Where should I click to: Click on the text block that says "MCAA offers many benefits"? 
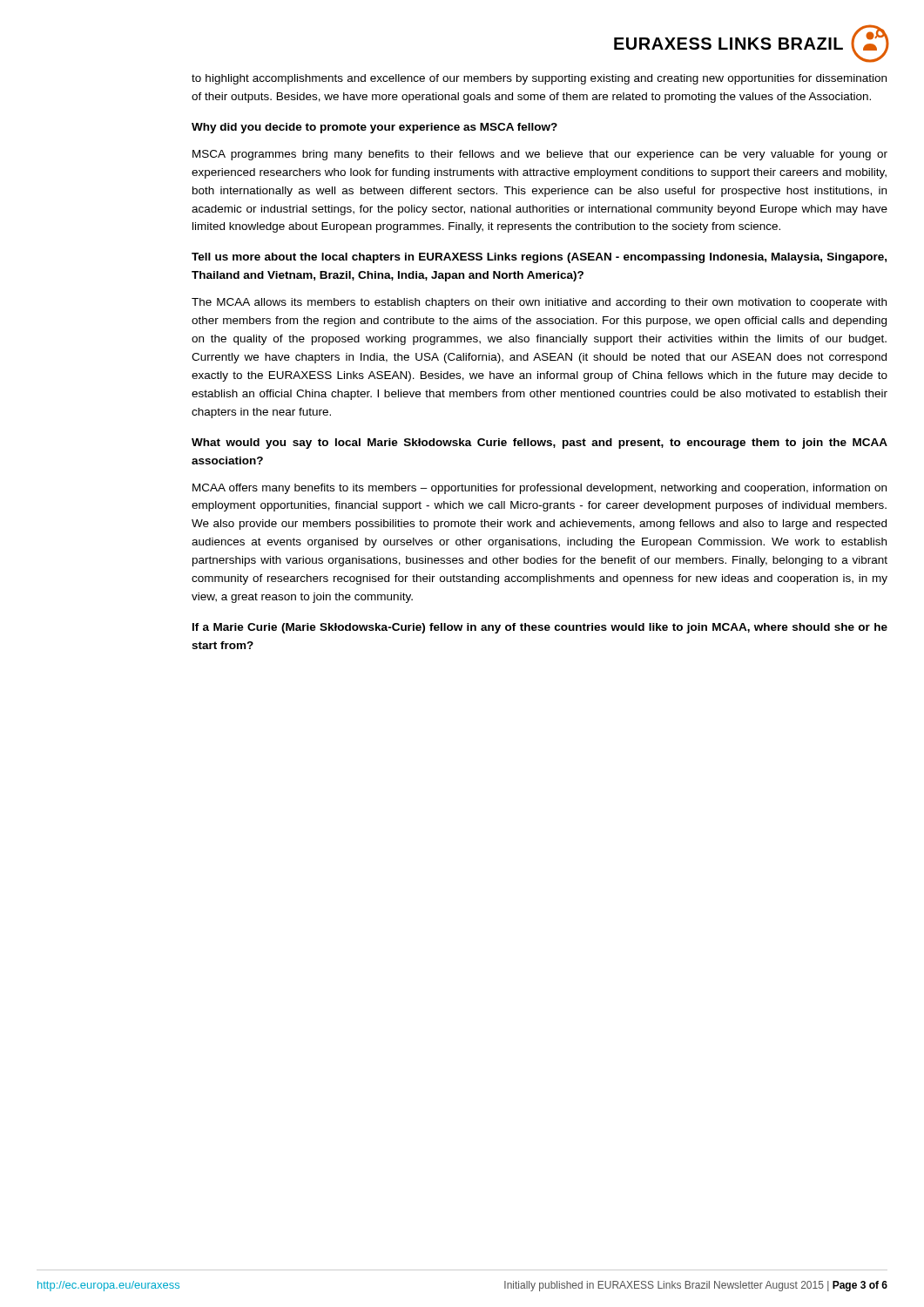tap(540, 542)
